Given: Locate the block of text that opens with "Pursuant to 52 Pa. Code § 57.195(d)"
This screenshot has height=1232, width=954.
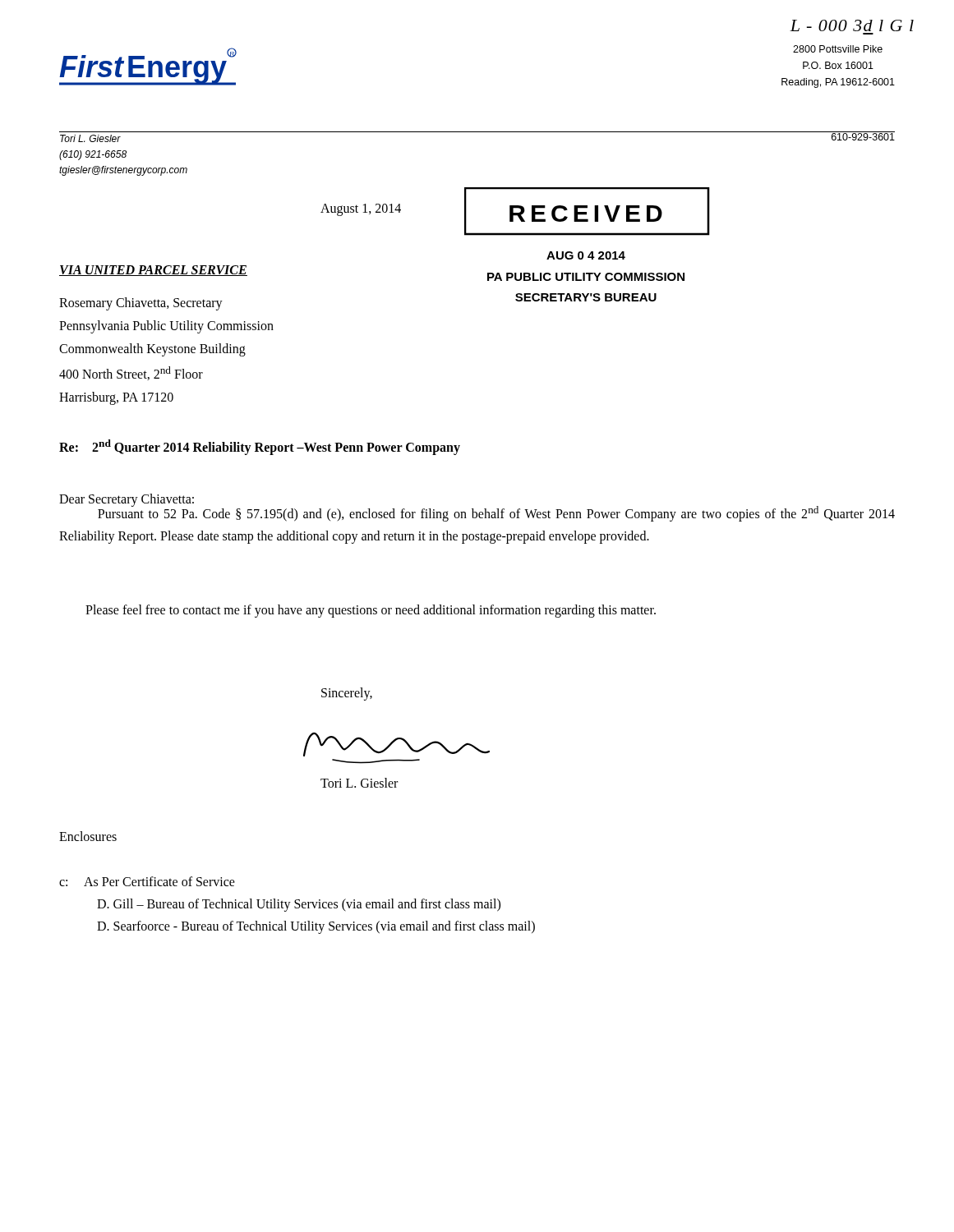Looking at the screenshot, I should [x=477, y=523].
